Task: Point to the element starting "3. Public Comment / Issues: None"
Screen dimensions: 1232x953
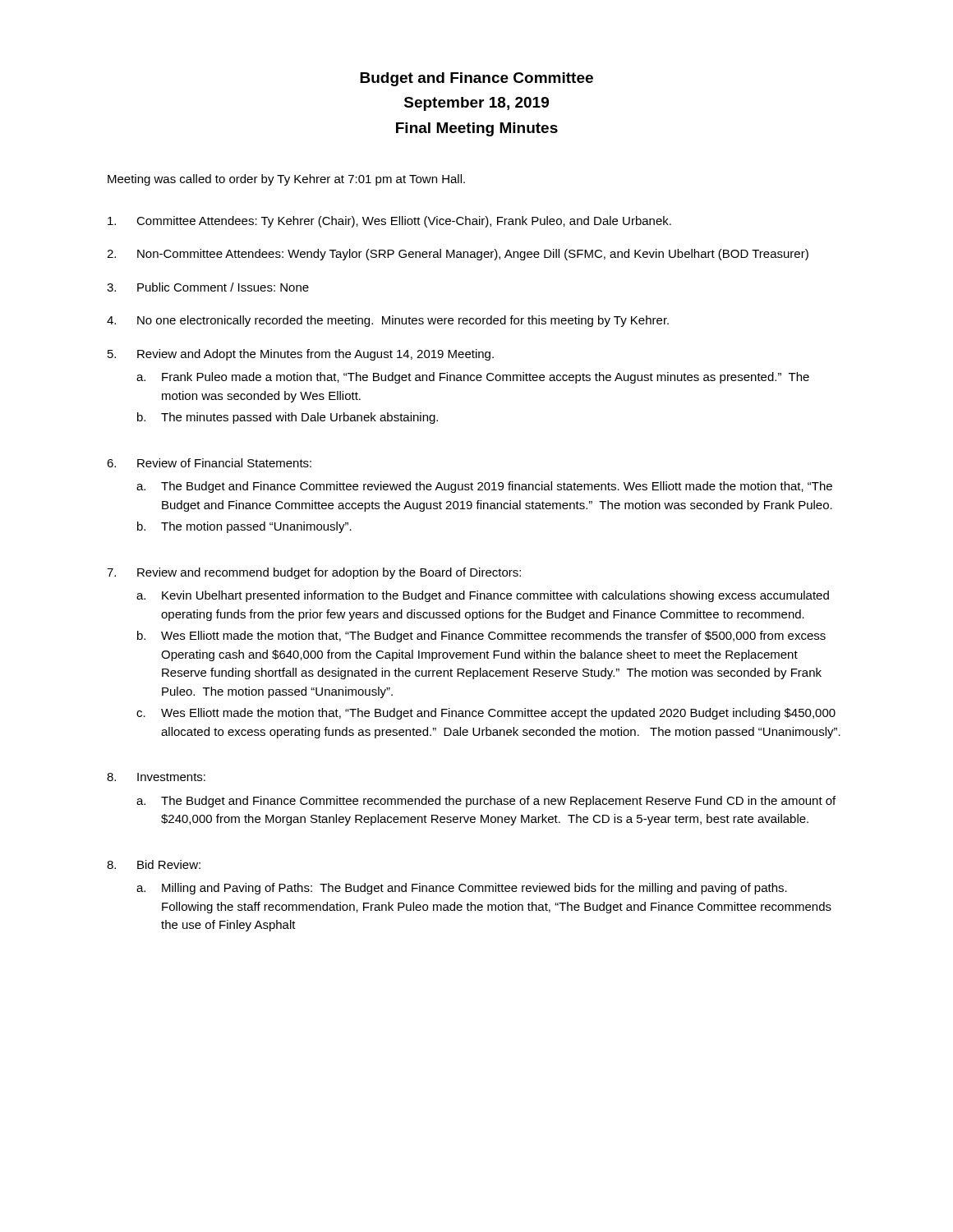Action: point(208,287)
